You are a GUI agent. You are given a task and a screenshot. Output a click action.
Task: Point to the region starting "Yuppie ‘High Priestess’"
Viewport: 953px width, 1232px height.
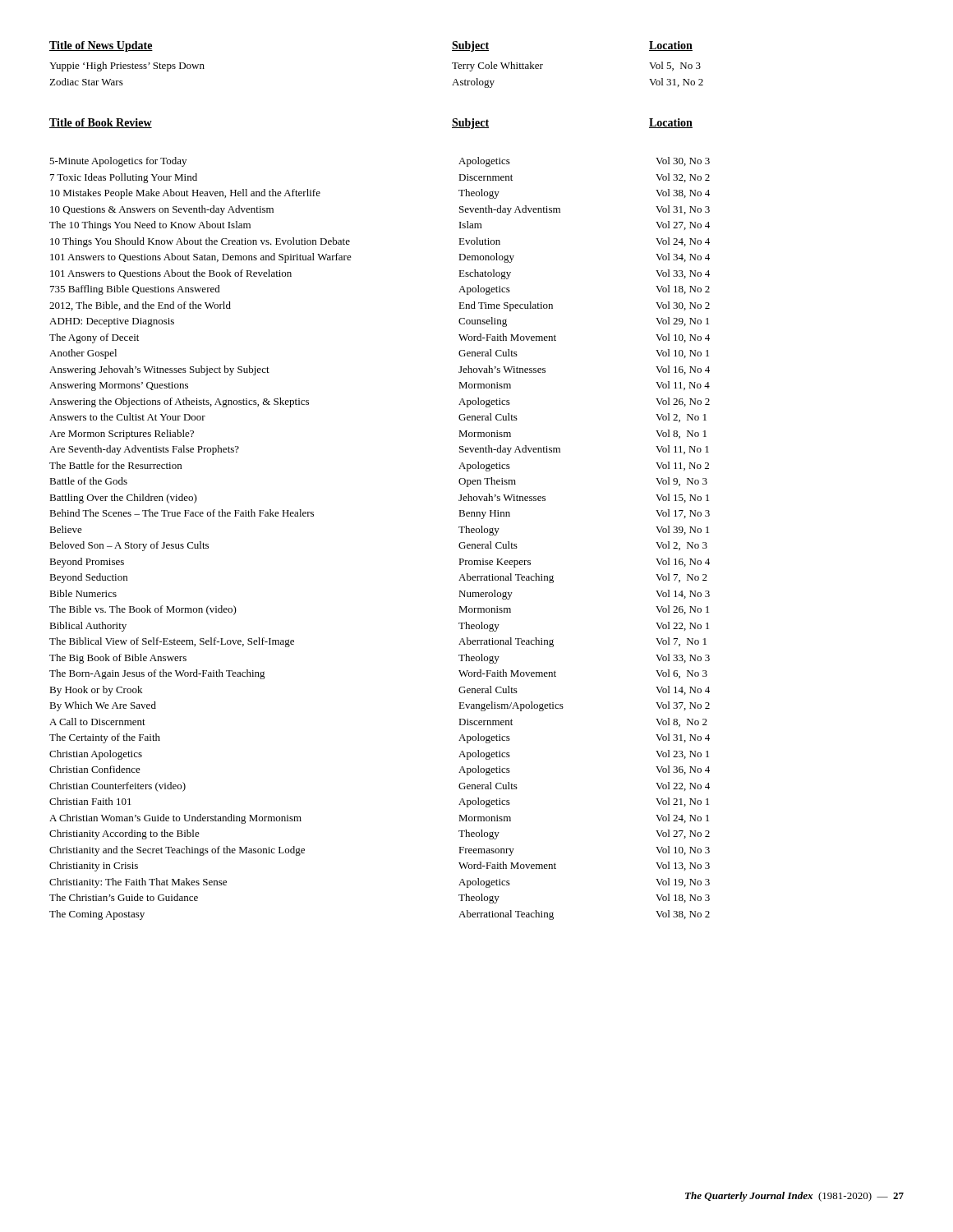pyautogui.click(x=129, y=66)
